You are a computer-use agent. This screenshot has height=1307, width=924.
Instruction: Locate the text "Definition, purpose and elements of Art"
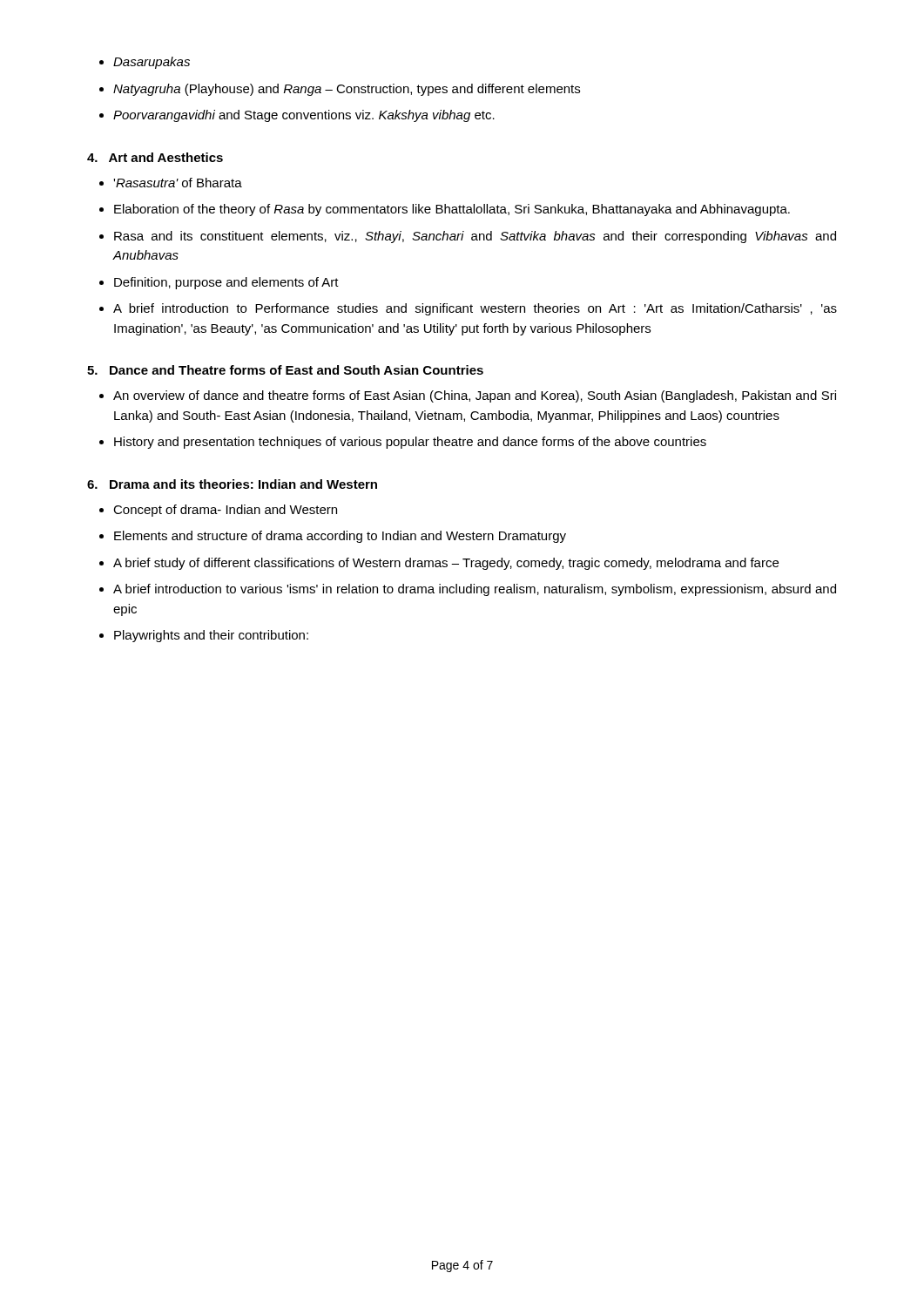click(x=226, y=281)
